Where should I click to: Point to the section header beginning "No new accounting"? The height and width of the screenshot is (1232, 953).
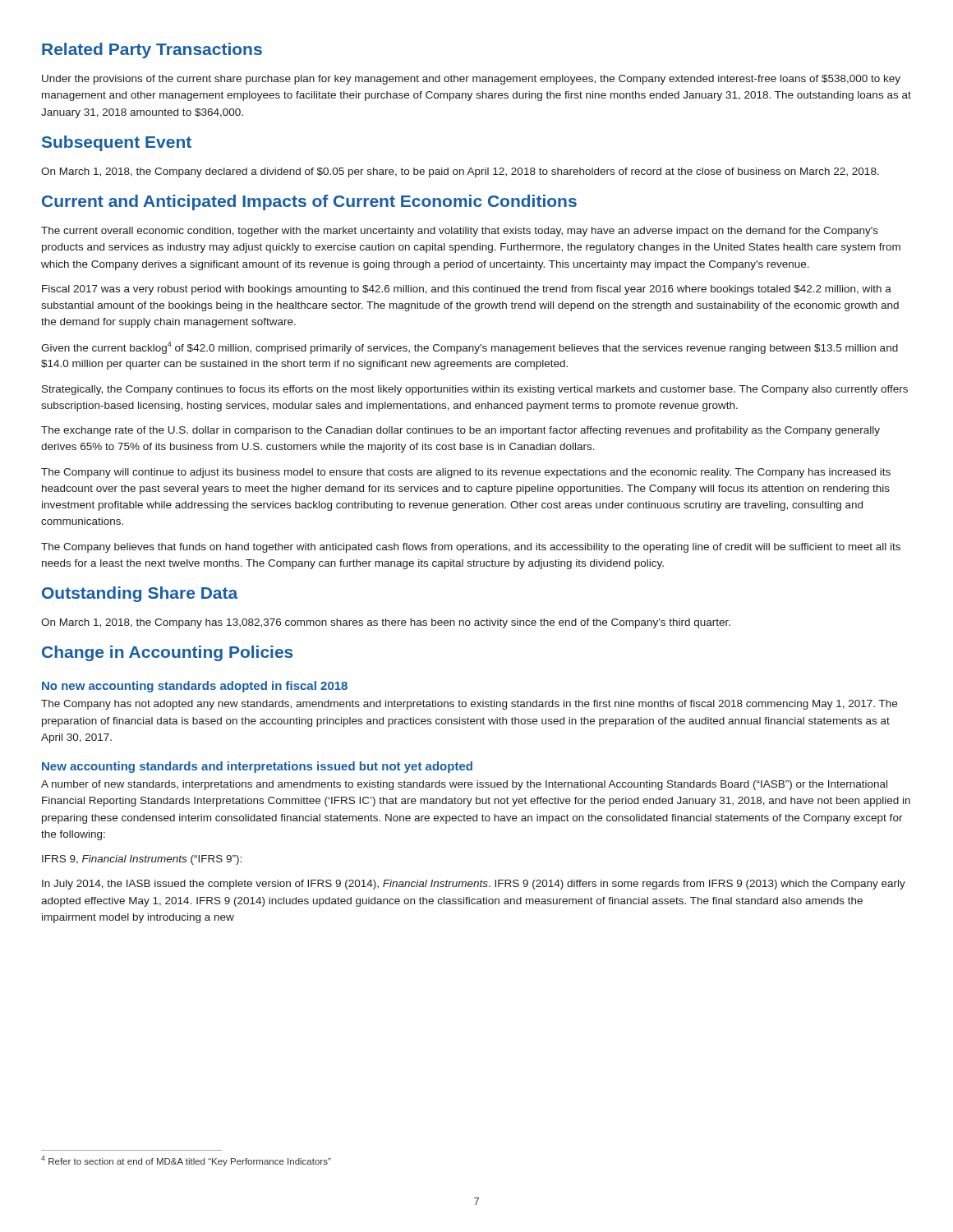coord(195,687)
